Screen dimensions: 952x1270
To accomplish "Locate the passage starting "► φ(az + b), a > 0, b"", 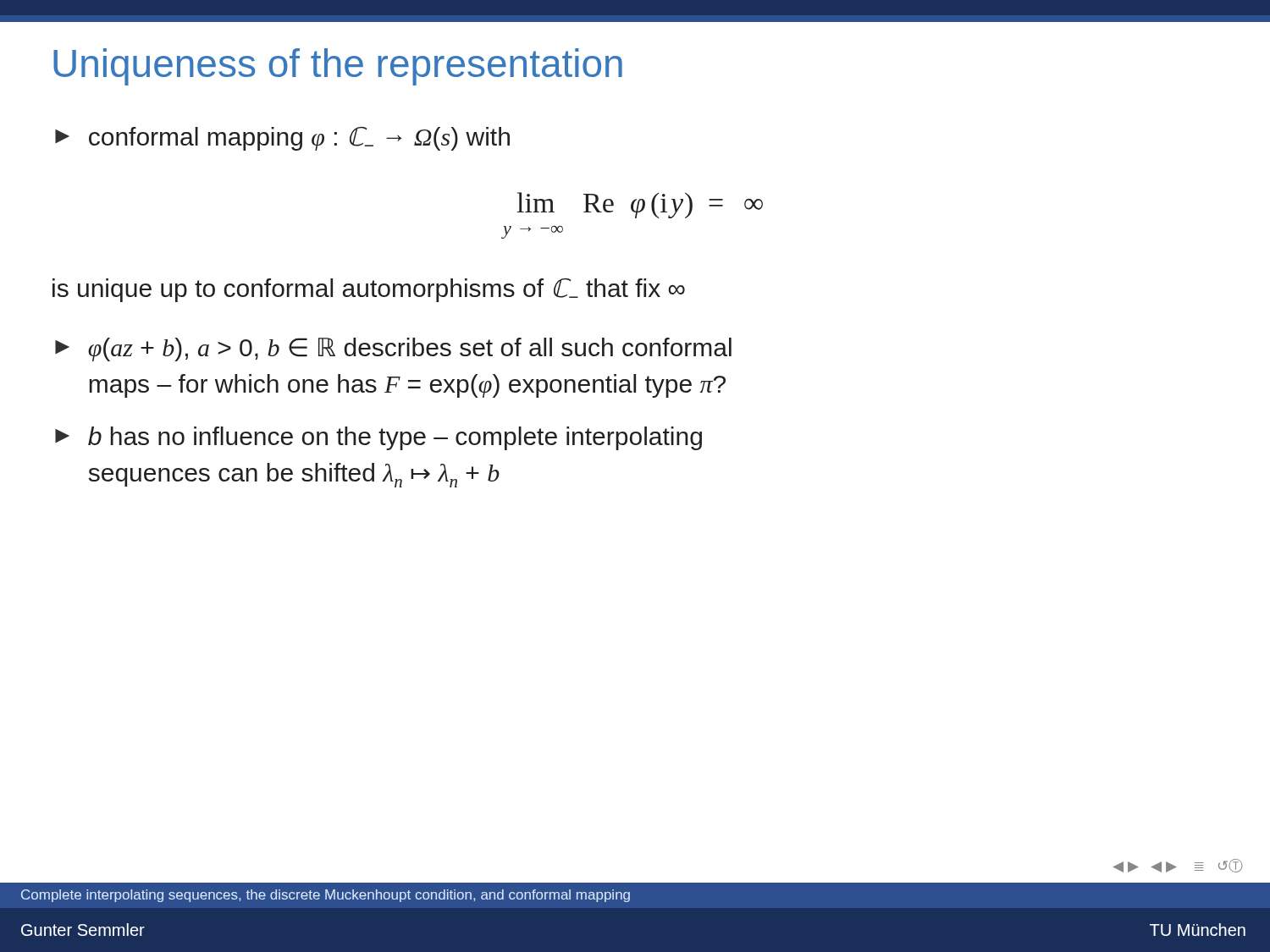I will click(392, 366).
